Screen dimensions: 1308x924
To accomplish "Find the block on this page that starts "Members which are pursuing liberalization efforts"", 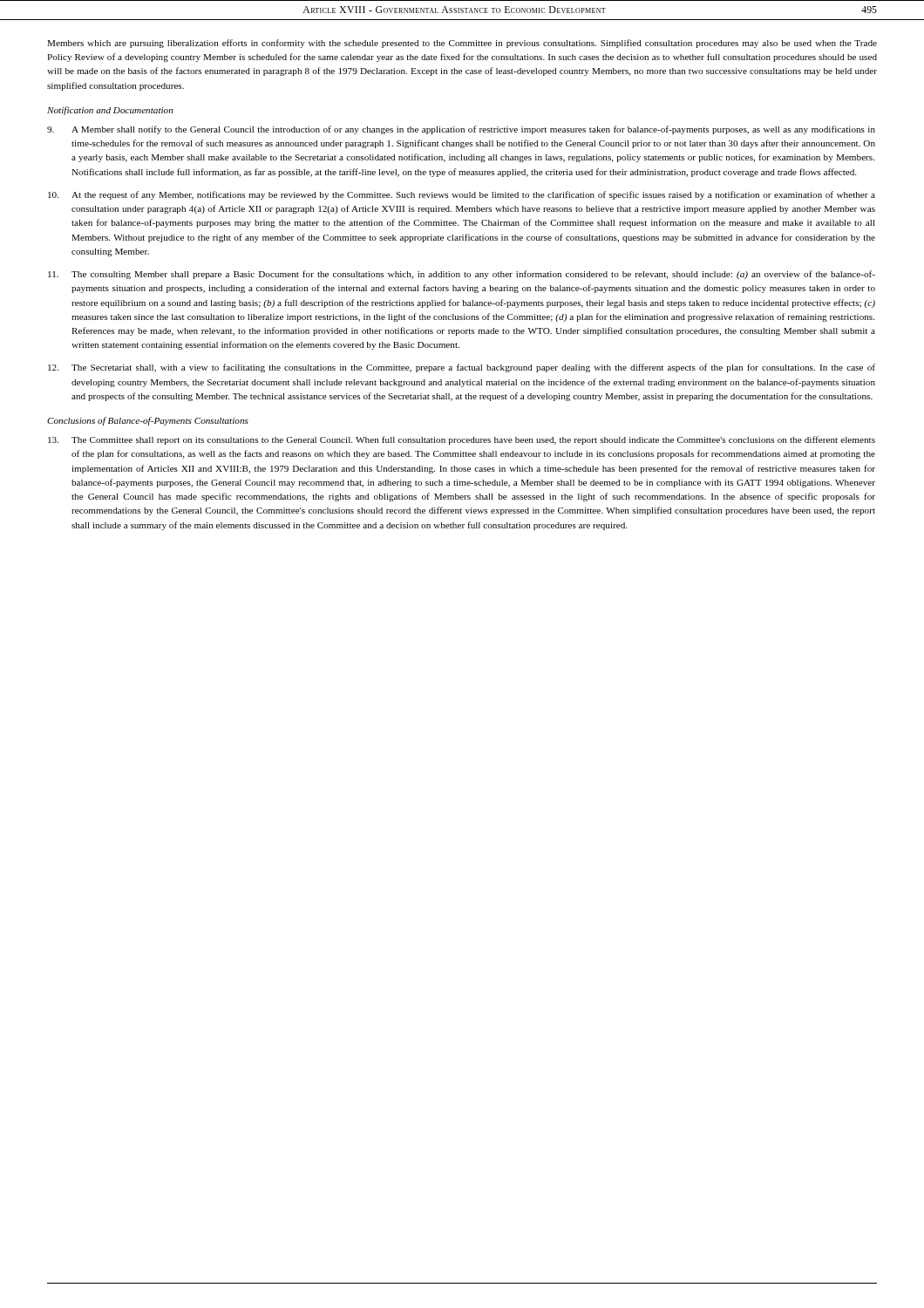I will tap(462, 64).
